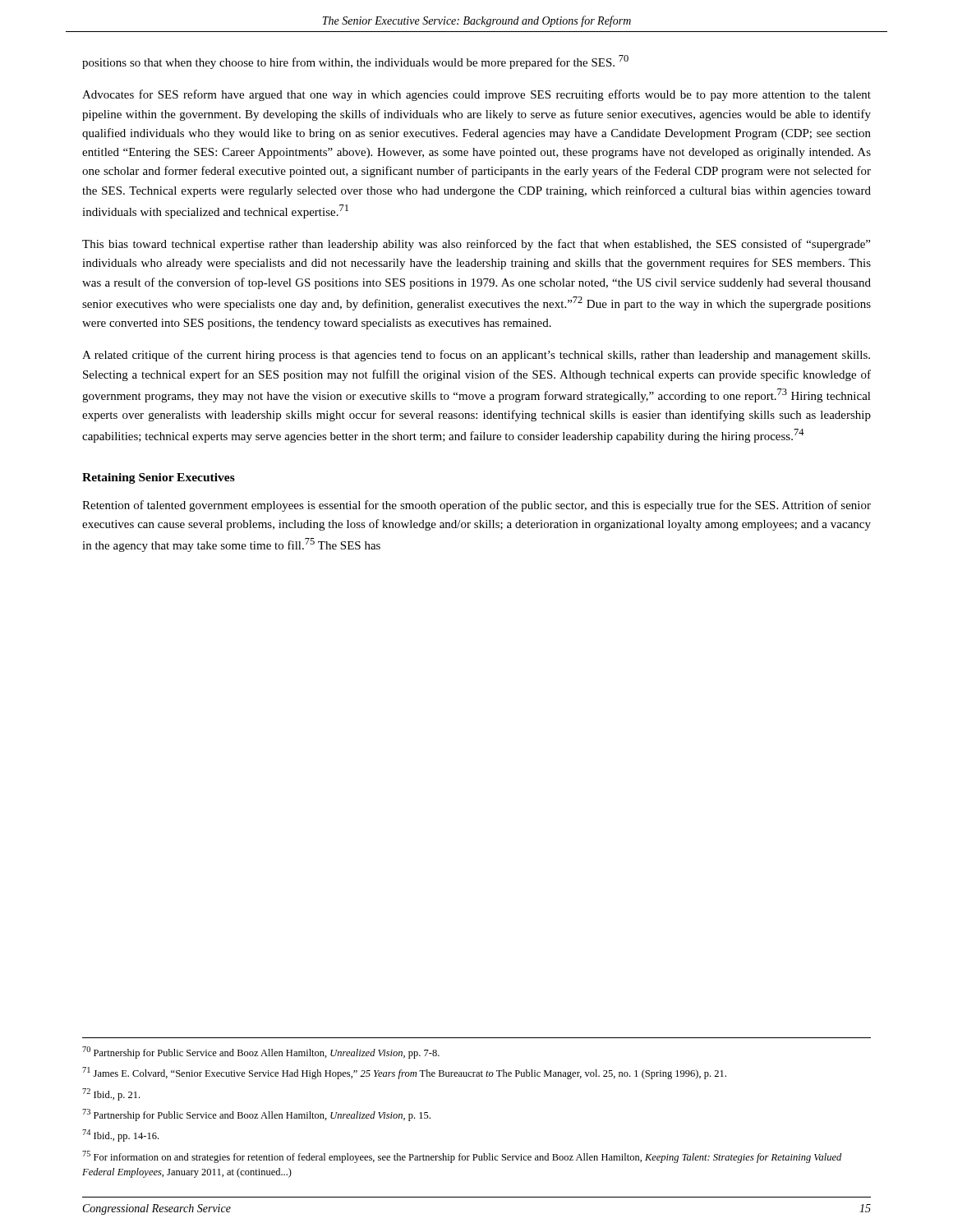The height and width of the screenshot is (1232, 953).
Task: Locate the text block starting "75 For information on"
Action: click(462, 1163)
